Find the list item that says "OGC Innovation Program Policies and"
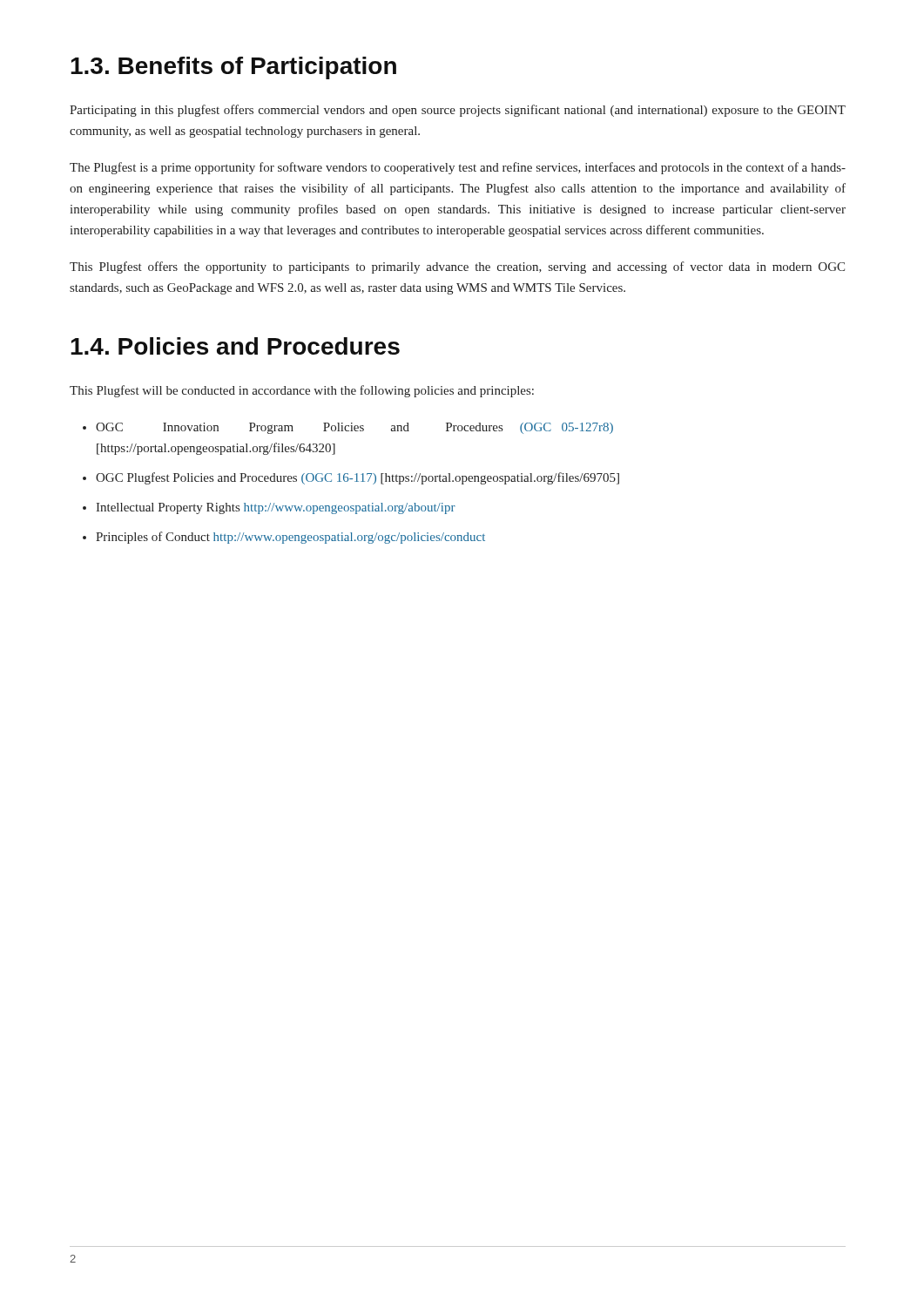 (x=355, y=437)
